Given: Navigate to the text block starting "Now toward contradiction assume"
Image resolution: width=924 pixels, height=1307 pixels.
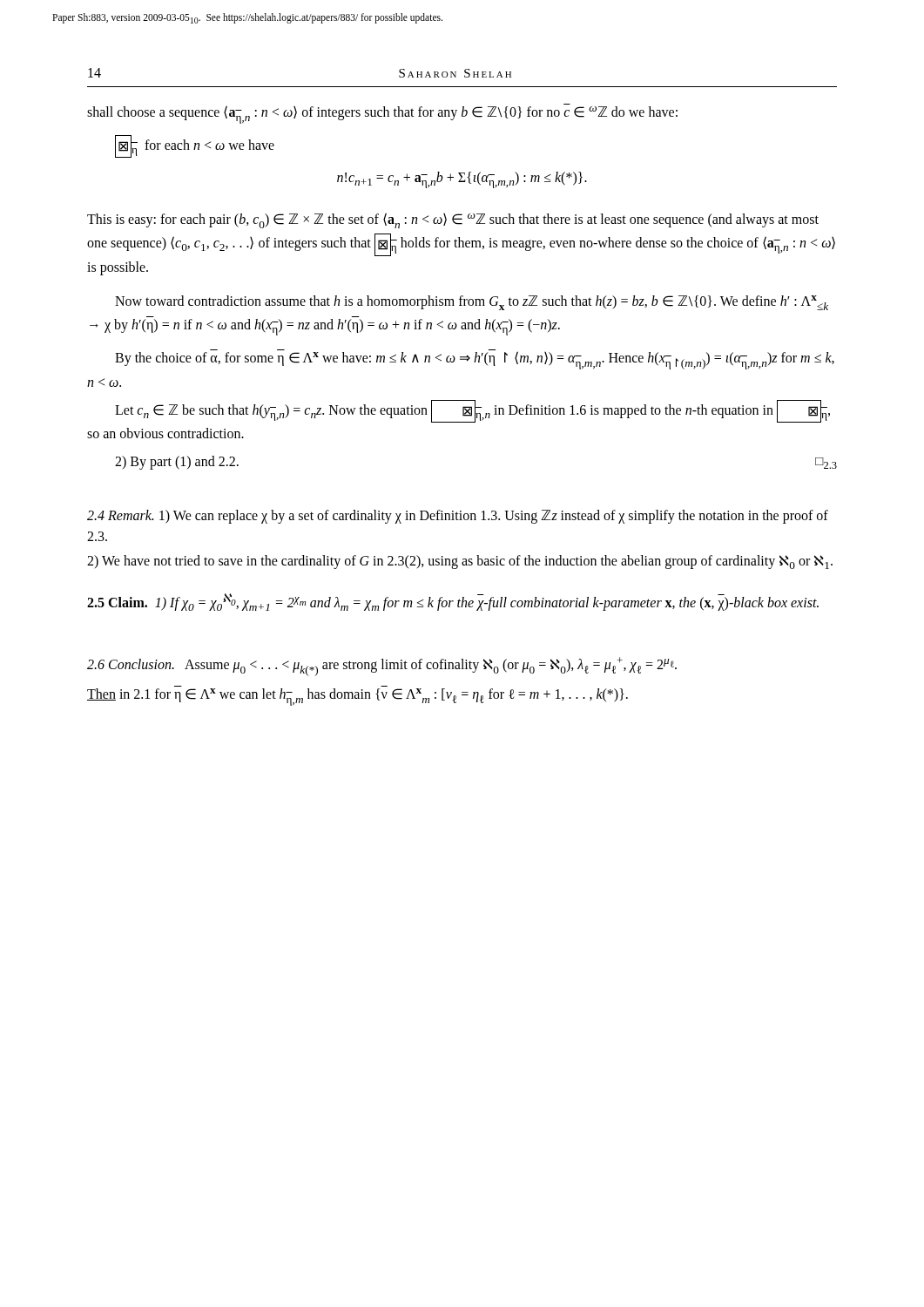Looking at the screenshot, I should point(458,313).
